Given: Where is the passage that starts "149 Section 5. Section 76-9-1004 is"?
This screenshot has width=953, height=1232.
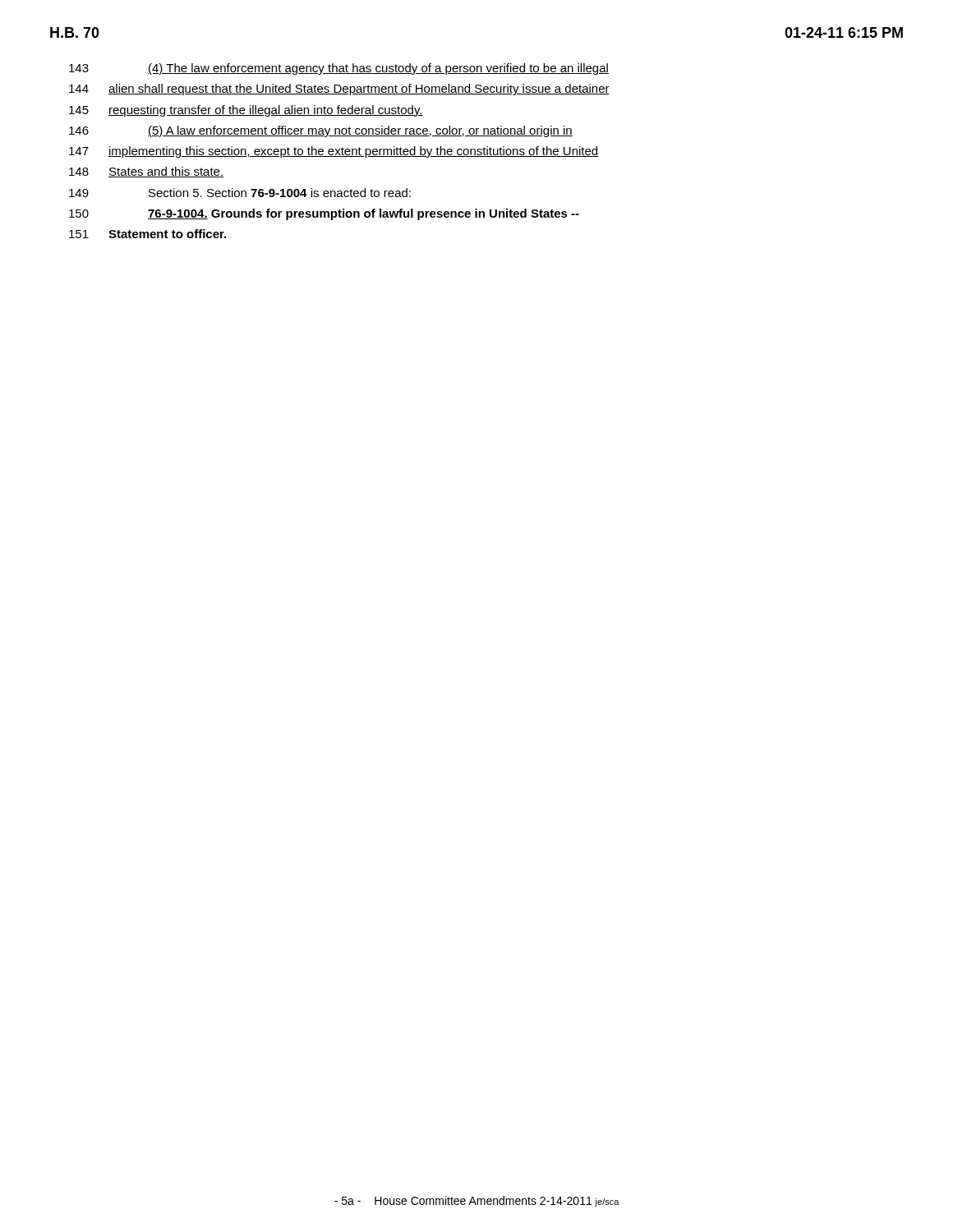Looking at the screenshot, I should click(240, 193).
